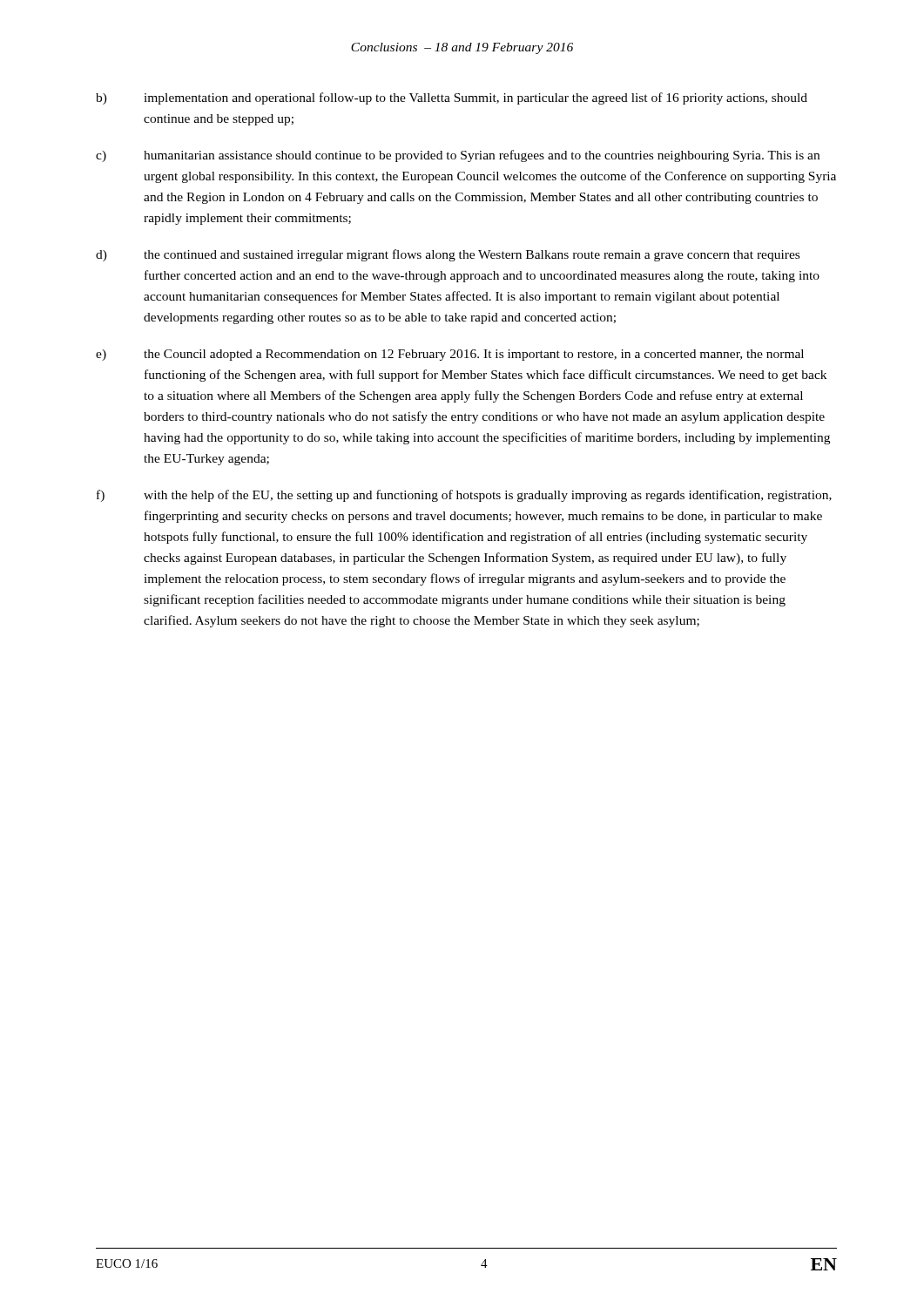Point to the element starting "c) humanitarian assistance should continue to"

coord(466,187)
